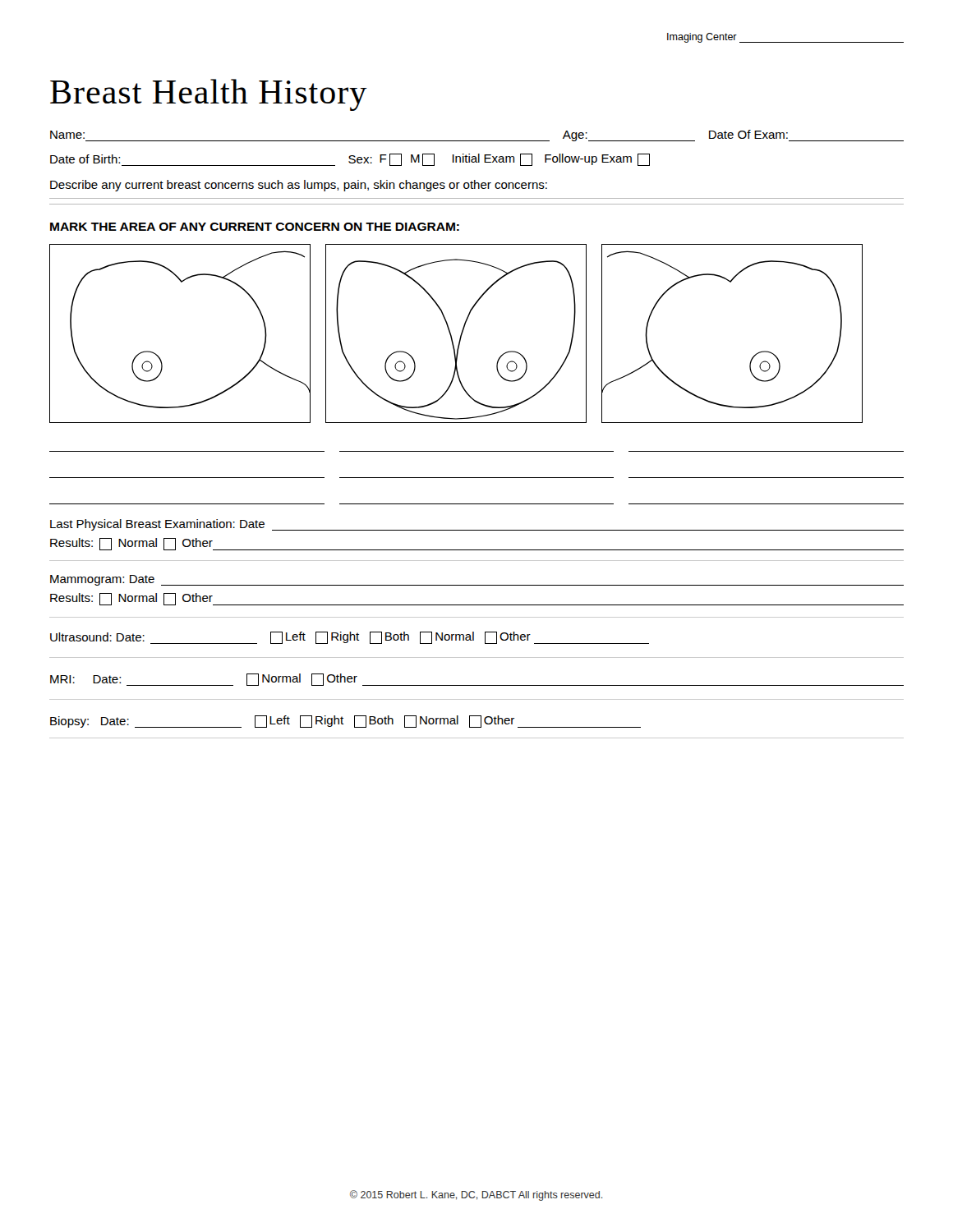
Task: Click on the region starting "Ultrasound: Date: Left"
Action: coord(349,637)
